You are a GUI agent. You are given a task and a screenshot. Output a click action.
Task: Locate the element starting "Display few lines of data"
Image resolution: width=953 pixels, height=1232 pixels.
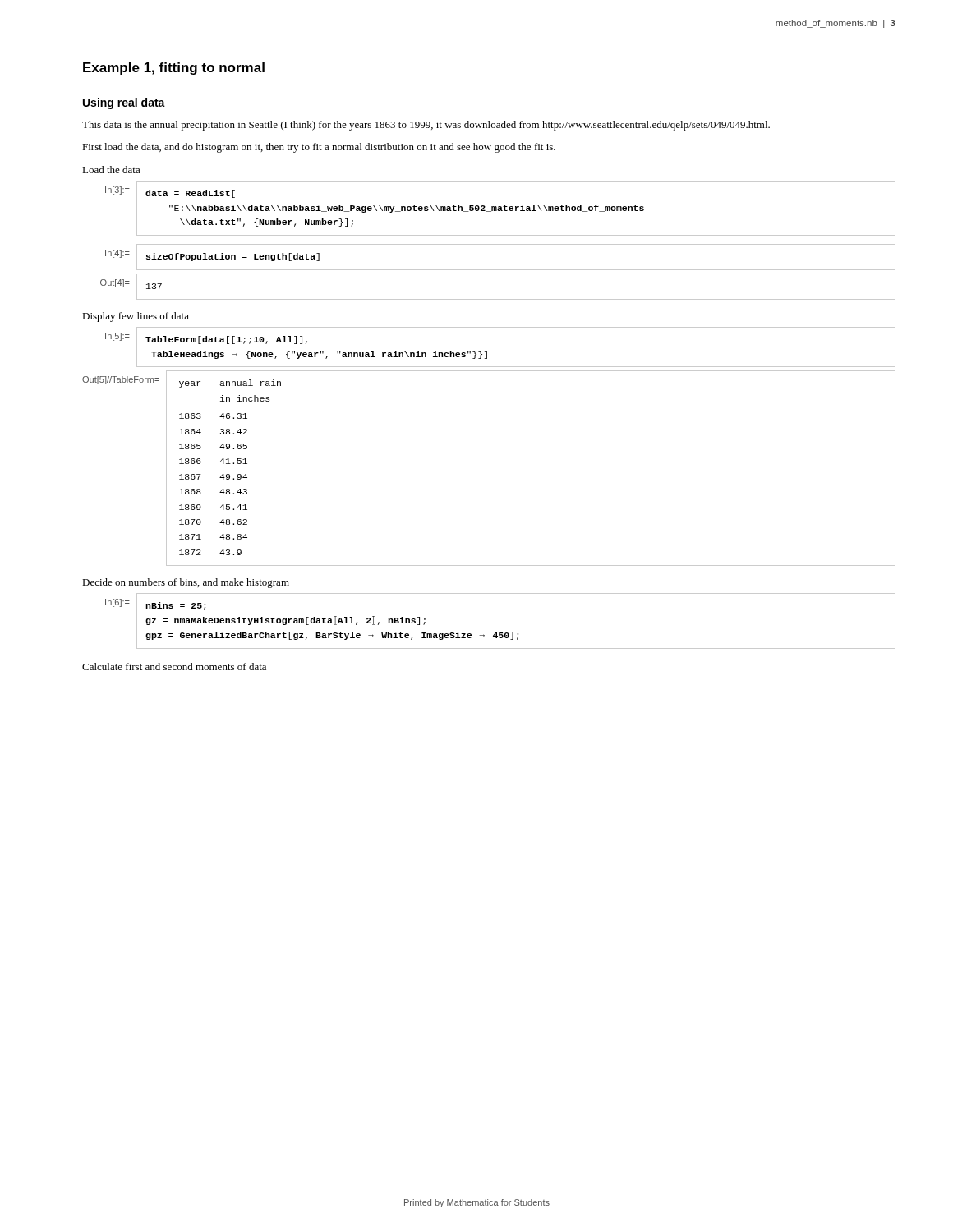point(136,316)
